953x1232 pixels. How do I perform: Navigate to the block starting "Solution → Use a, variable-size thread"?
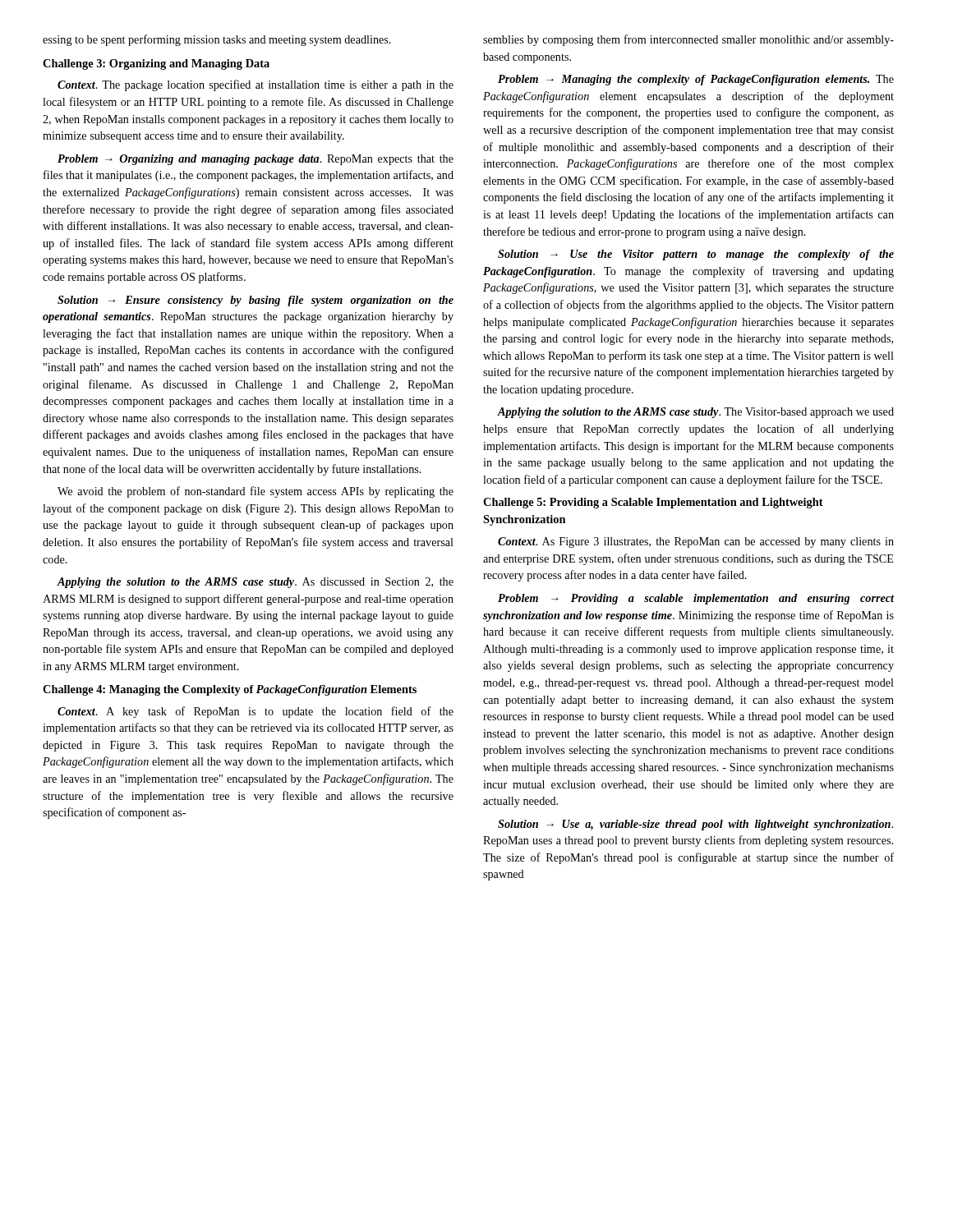pos(688,849)
